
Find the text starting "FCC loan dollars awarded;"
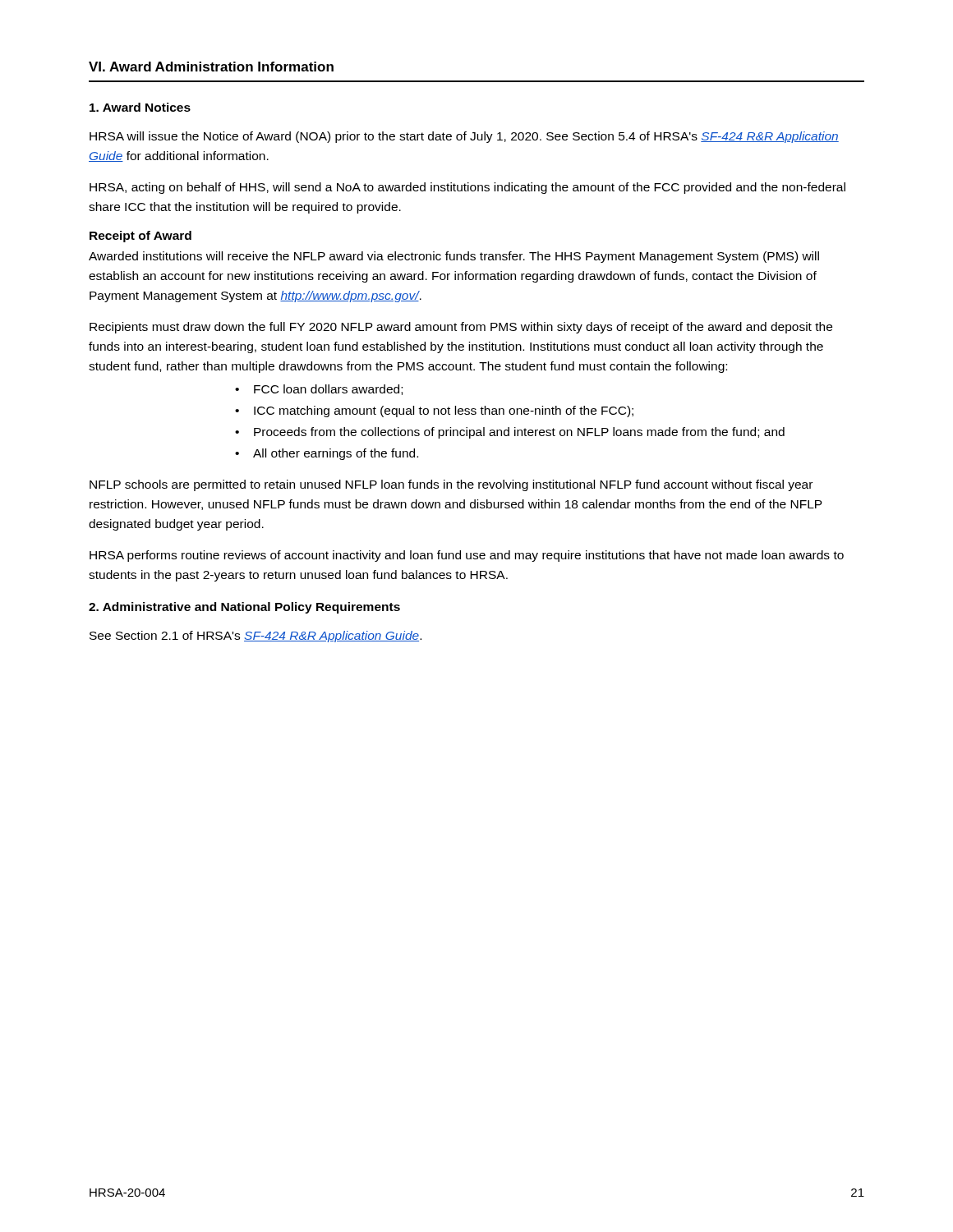(328, 389)
